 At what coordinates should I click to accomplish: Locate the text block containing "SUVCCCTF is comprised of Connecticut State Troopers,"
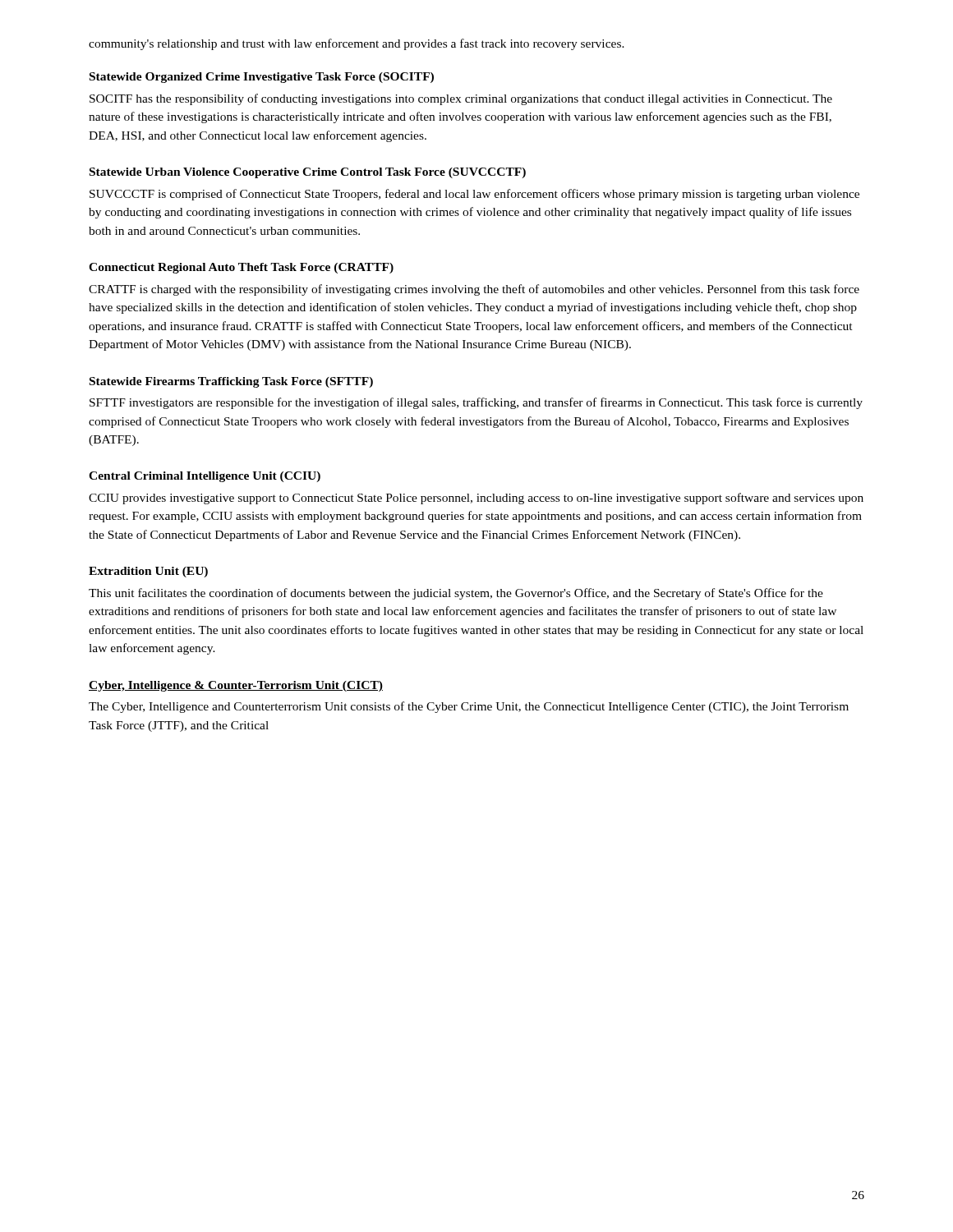[476, 212]
